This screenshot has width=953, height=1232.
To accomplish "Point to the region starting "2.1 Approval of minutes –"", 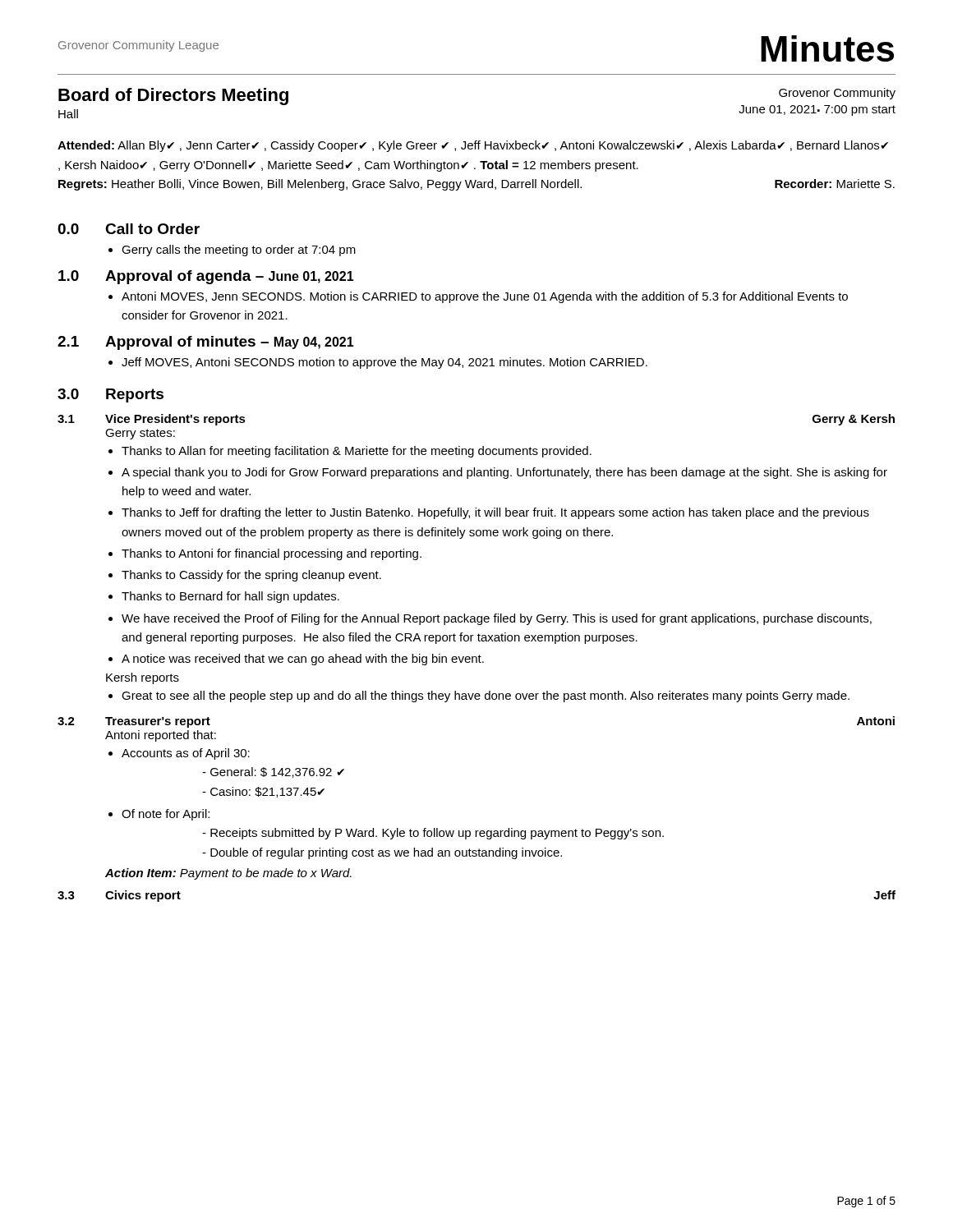I will (x=206, y=342).
